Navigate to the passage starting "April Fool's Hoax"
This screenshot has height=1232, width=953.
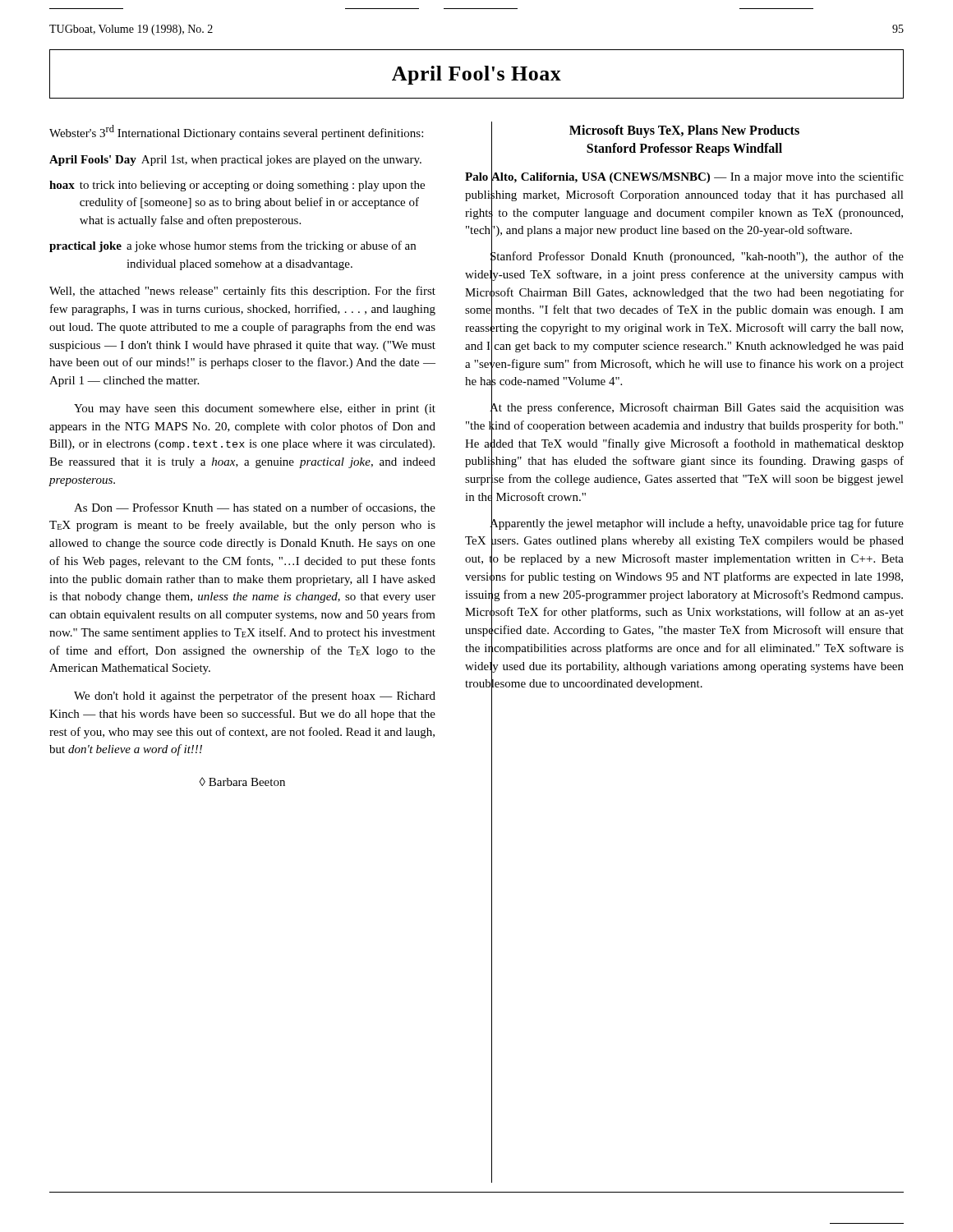(476, 74)
